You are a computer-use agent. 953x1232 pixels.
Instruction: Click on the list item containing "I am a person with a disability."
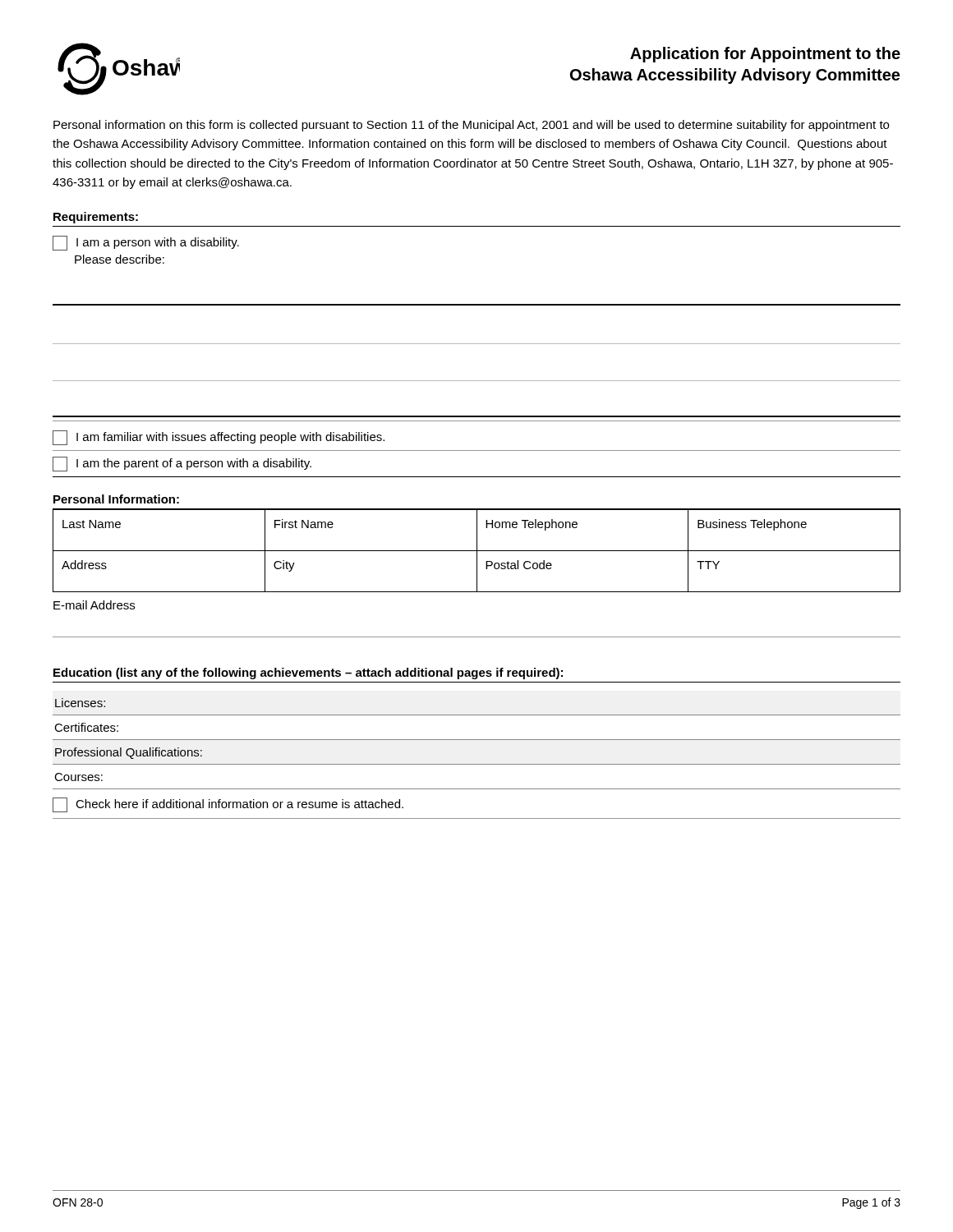coord(146,243)
